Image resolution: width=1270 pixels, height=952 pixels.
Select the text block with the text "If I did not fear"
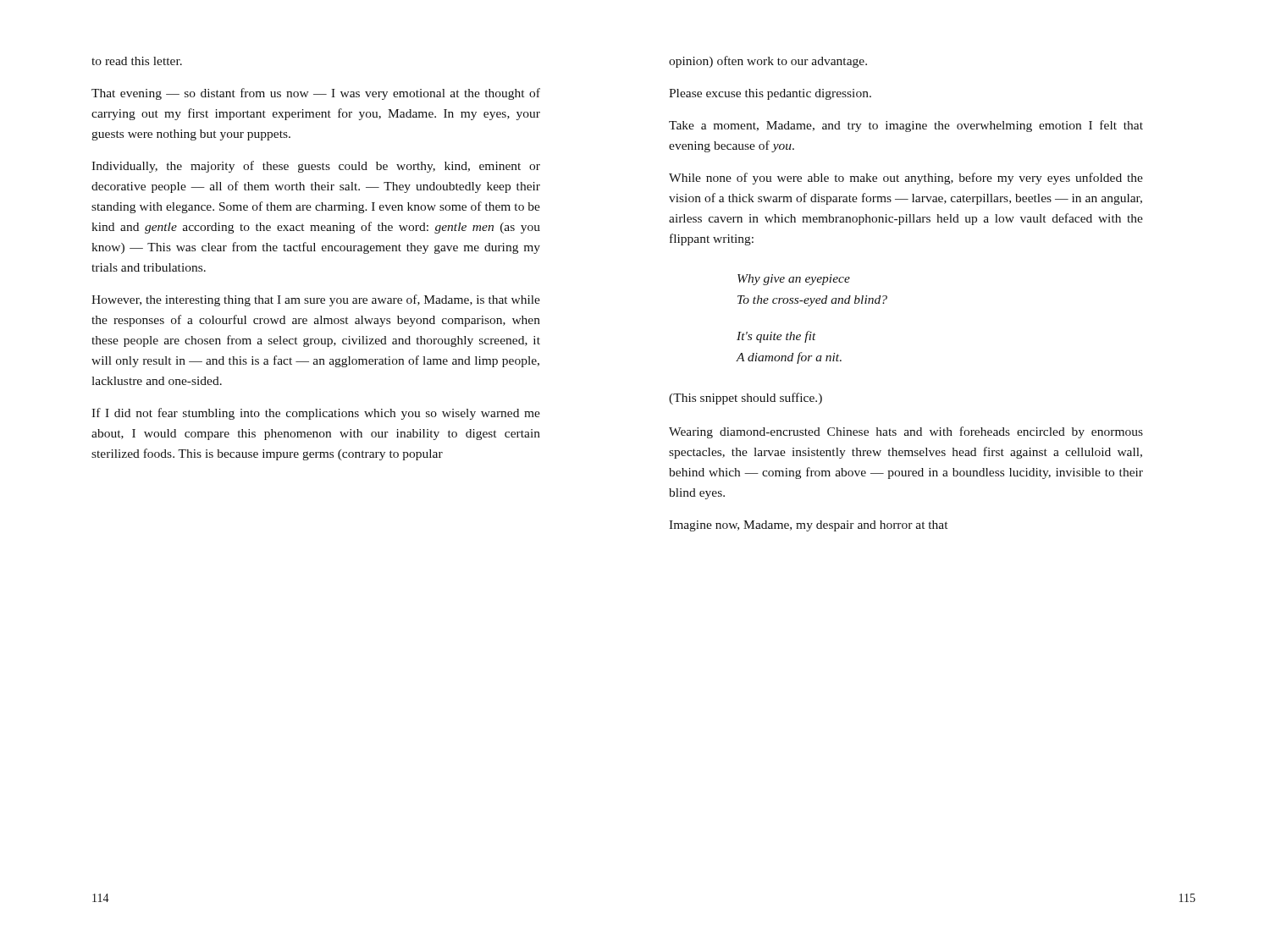pyautogui.click(x=316, y=433)
